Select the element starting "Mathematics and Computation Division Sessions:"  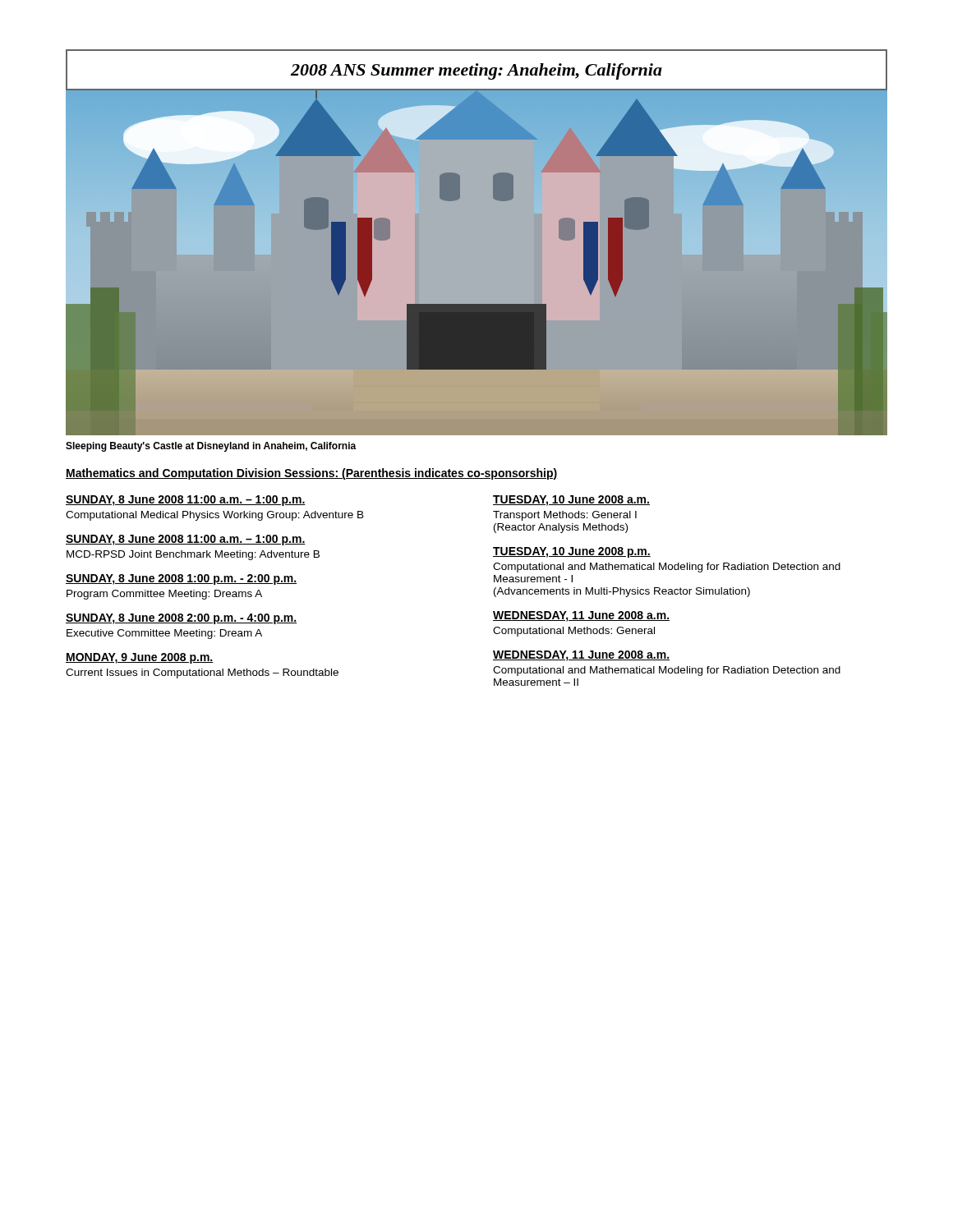pyautogui.click(x=311, y=473)
